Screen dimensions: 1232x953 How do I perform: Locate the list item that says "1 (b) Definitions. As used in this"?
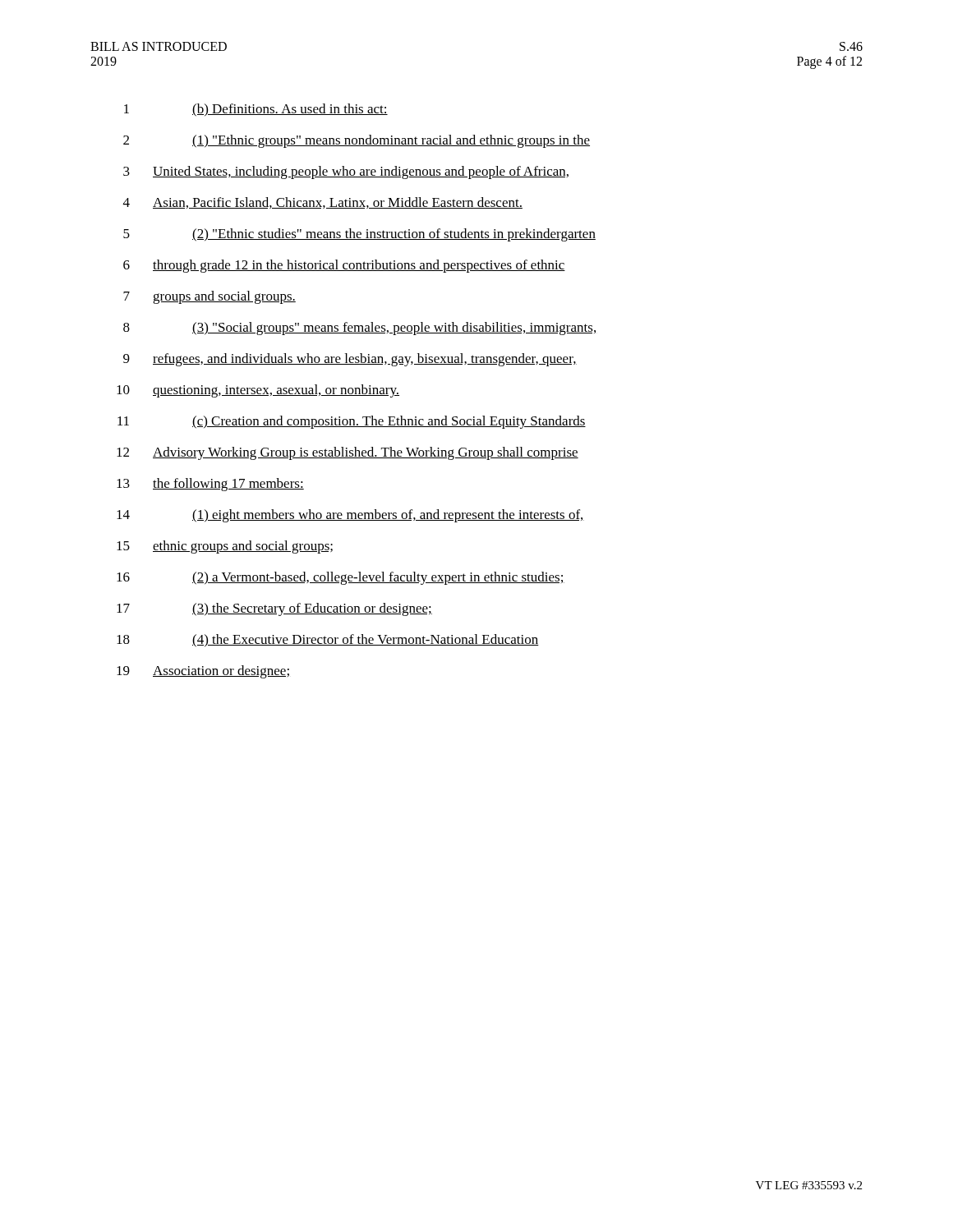pyautogui.click(x=256, y=110)
